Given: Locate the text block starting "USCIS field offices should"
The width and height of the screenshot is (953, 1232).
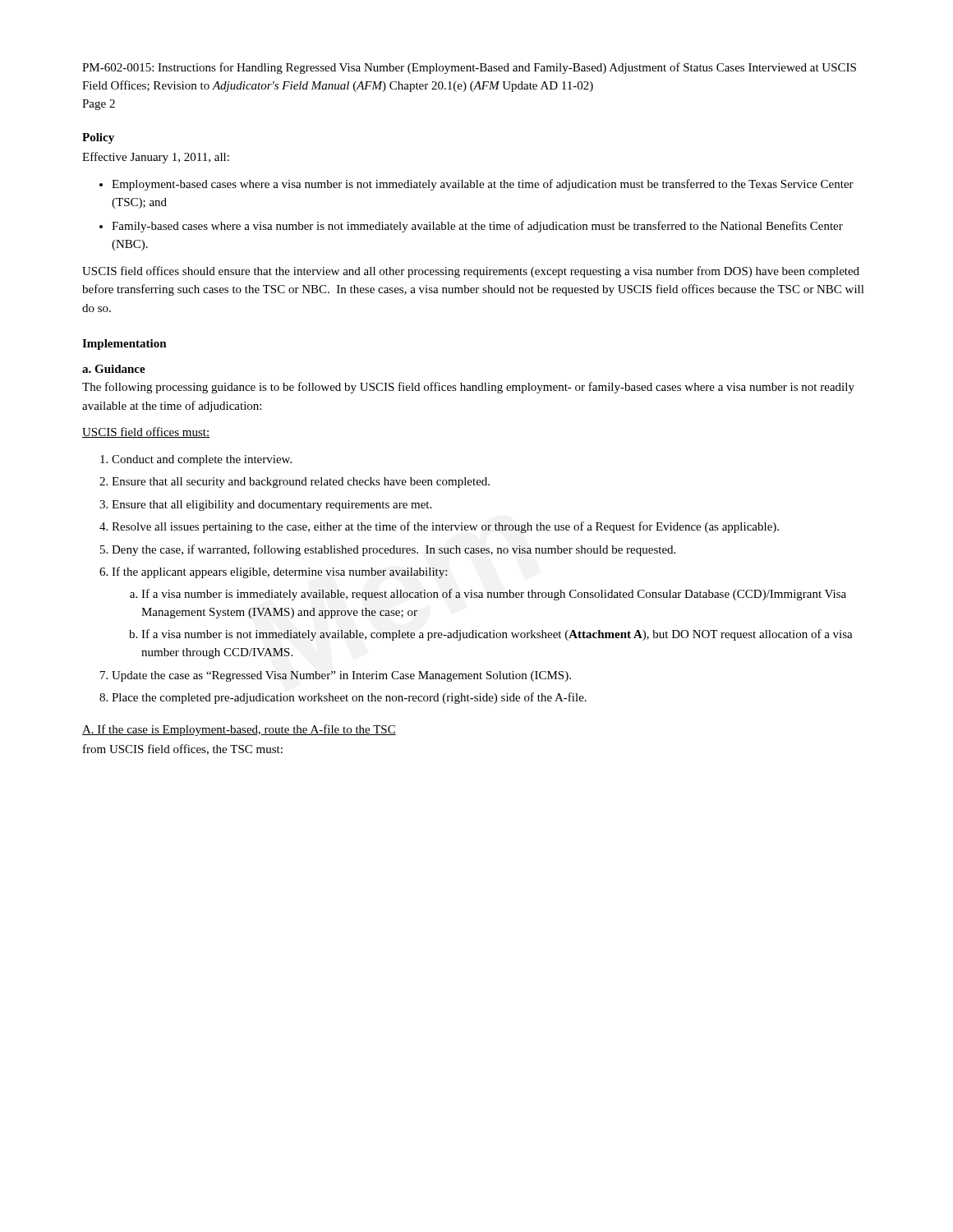Looking at the screenshot, I should point(476,290).
